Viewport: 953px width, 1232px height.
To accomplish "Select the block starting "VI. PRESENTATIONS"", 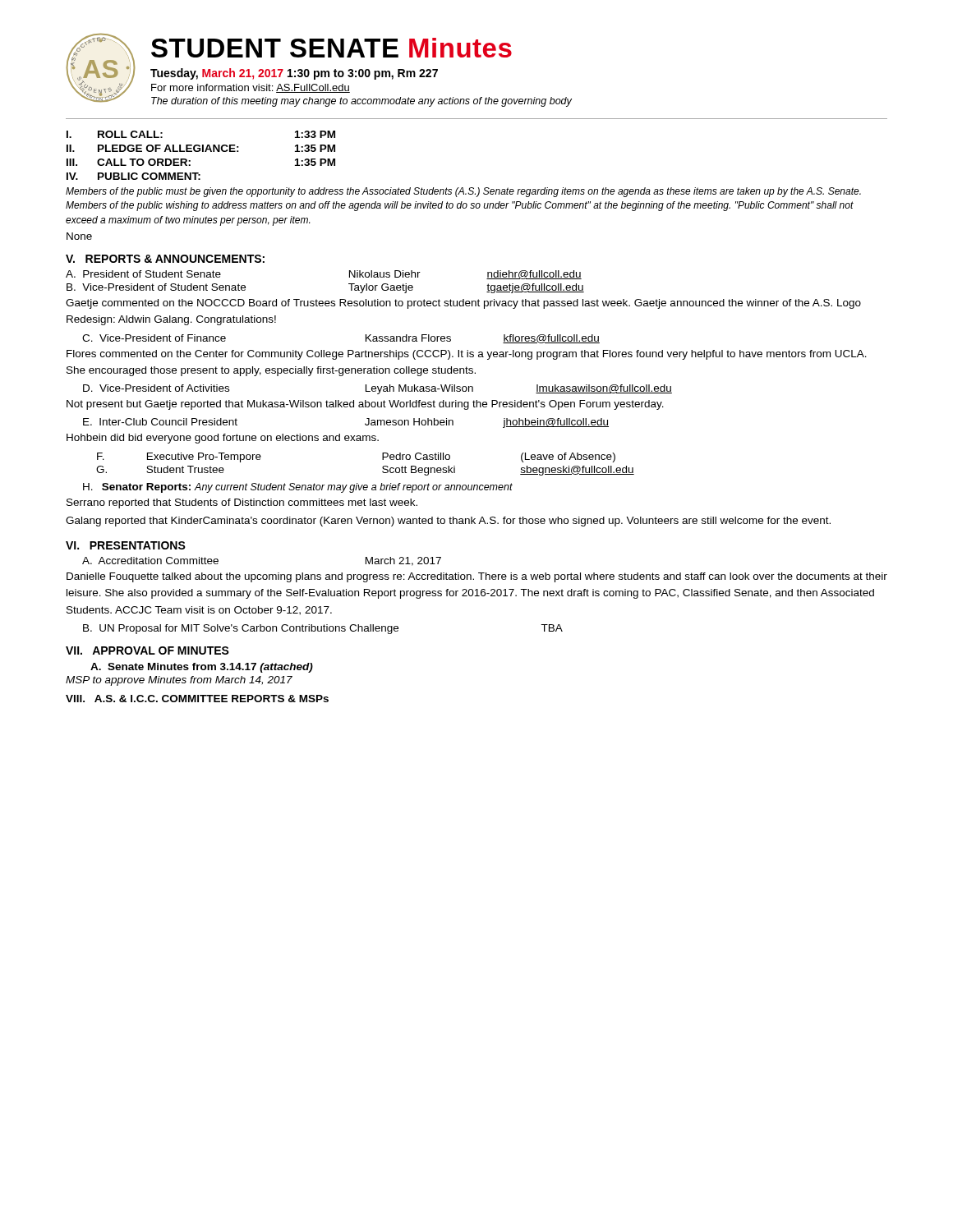I will pyautogui.click(x=126, y=545).
